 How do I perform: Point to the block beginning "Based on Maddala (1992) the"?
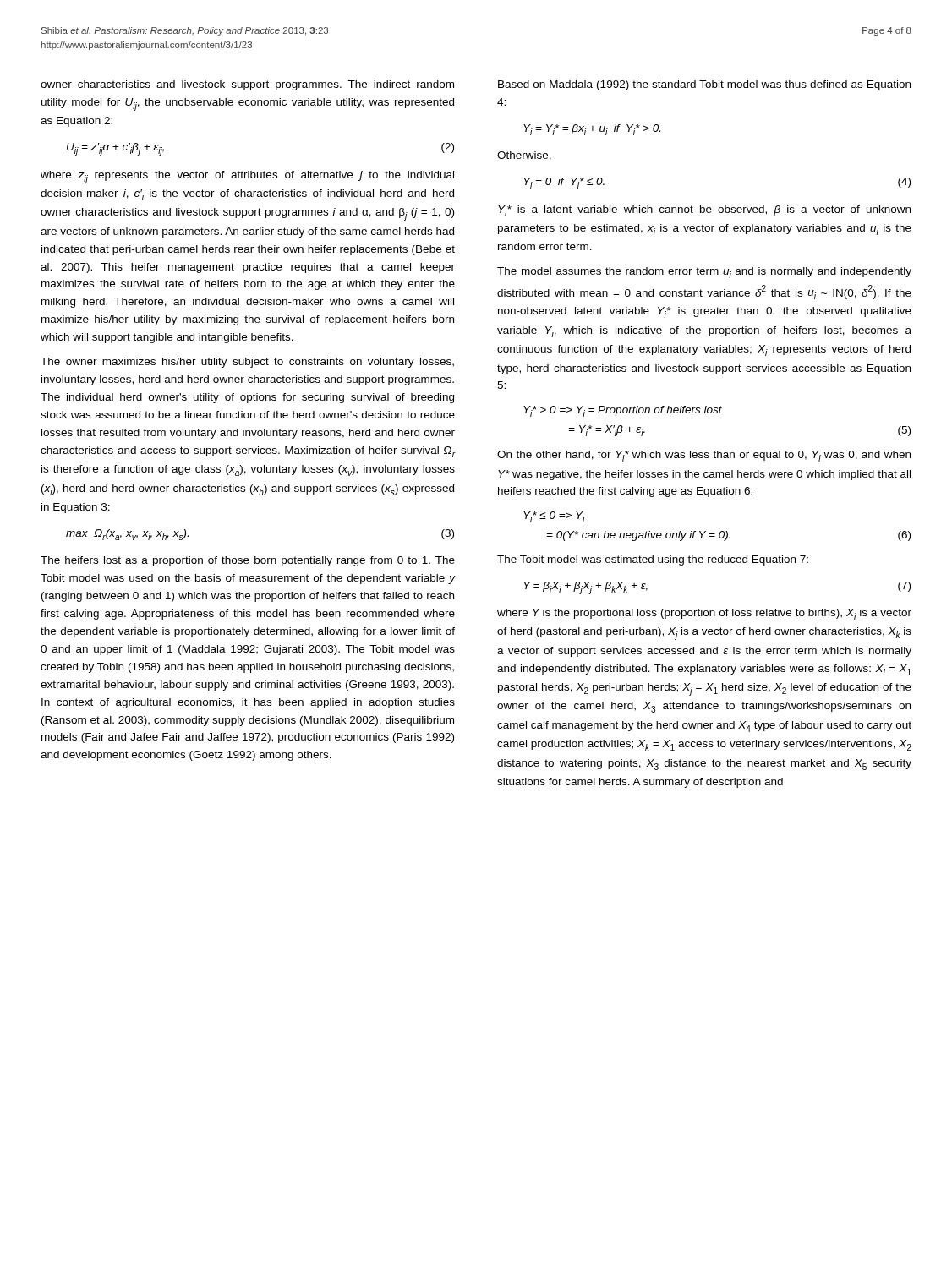(x=704, y=94)
